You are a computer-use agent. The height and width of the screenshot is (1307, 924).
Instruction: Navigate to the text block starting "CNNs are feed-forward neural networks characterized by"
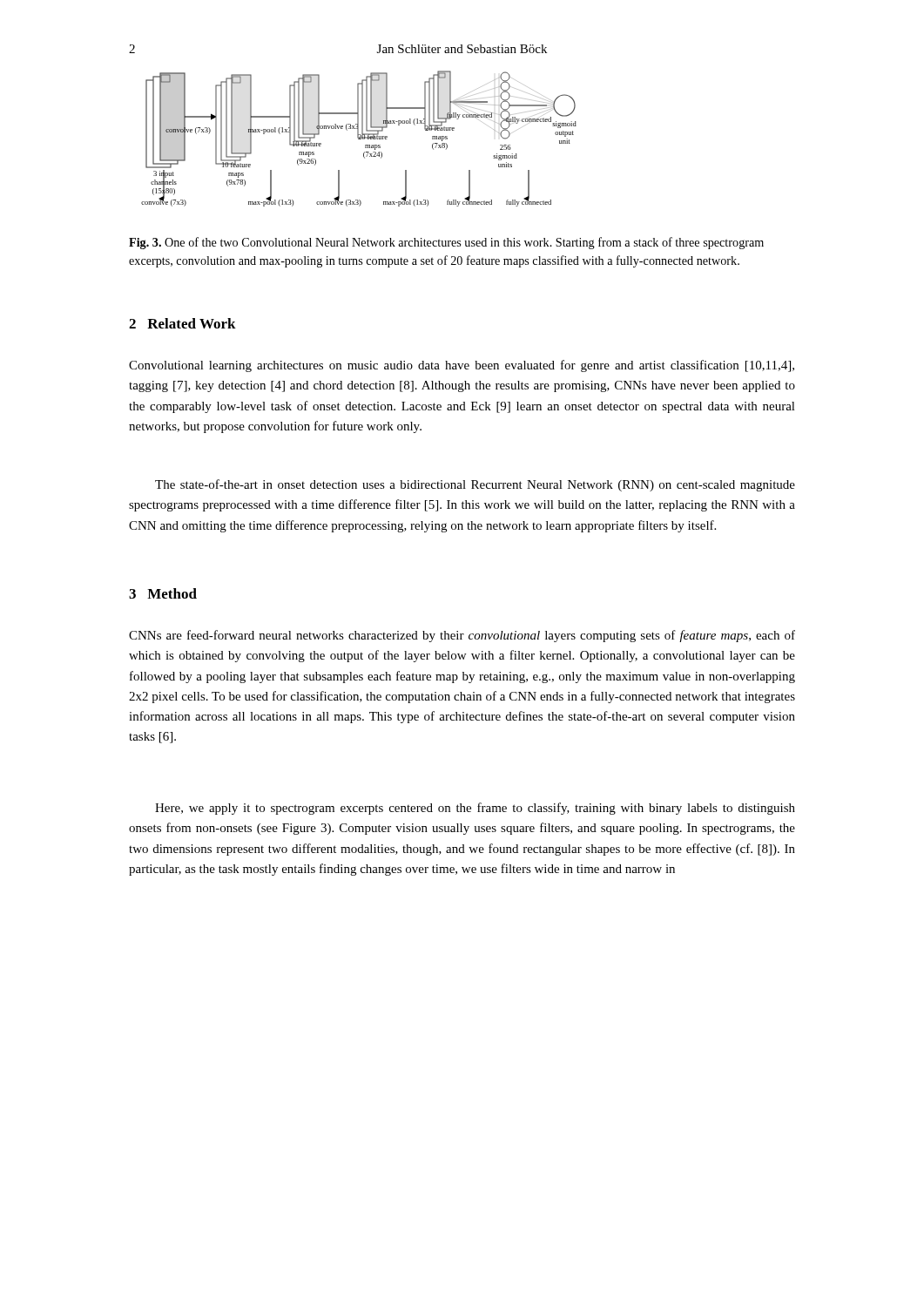tap(462, 686)
